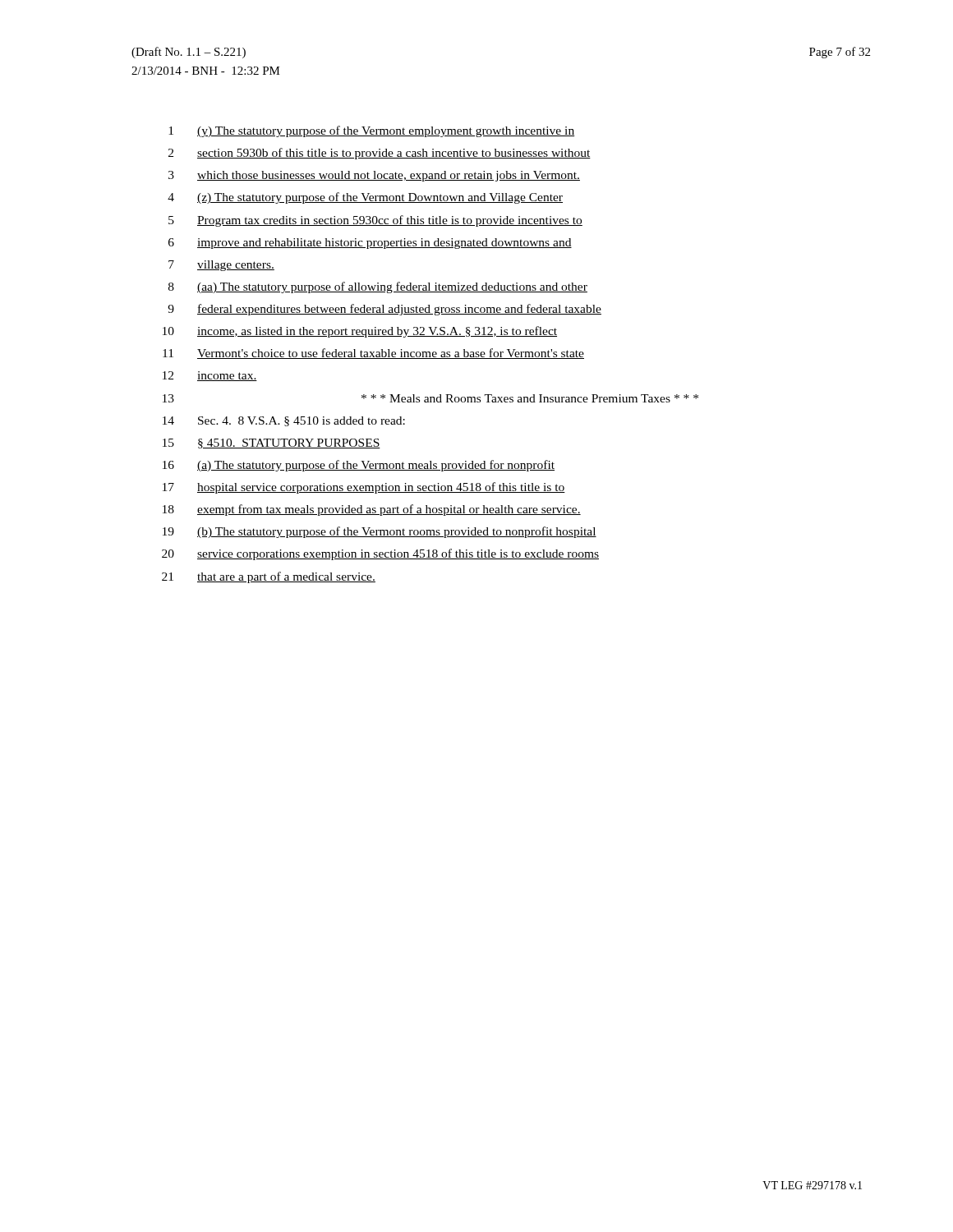
Task: Find the text block starting "5 Program tax credits in"
Action: click(x=497, y=219)
